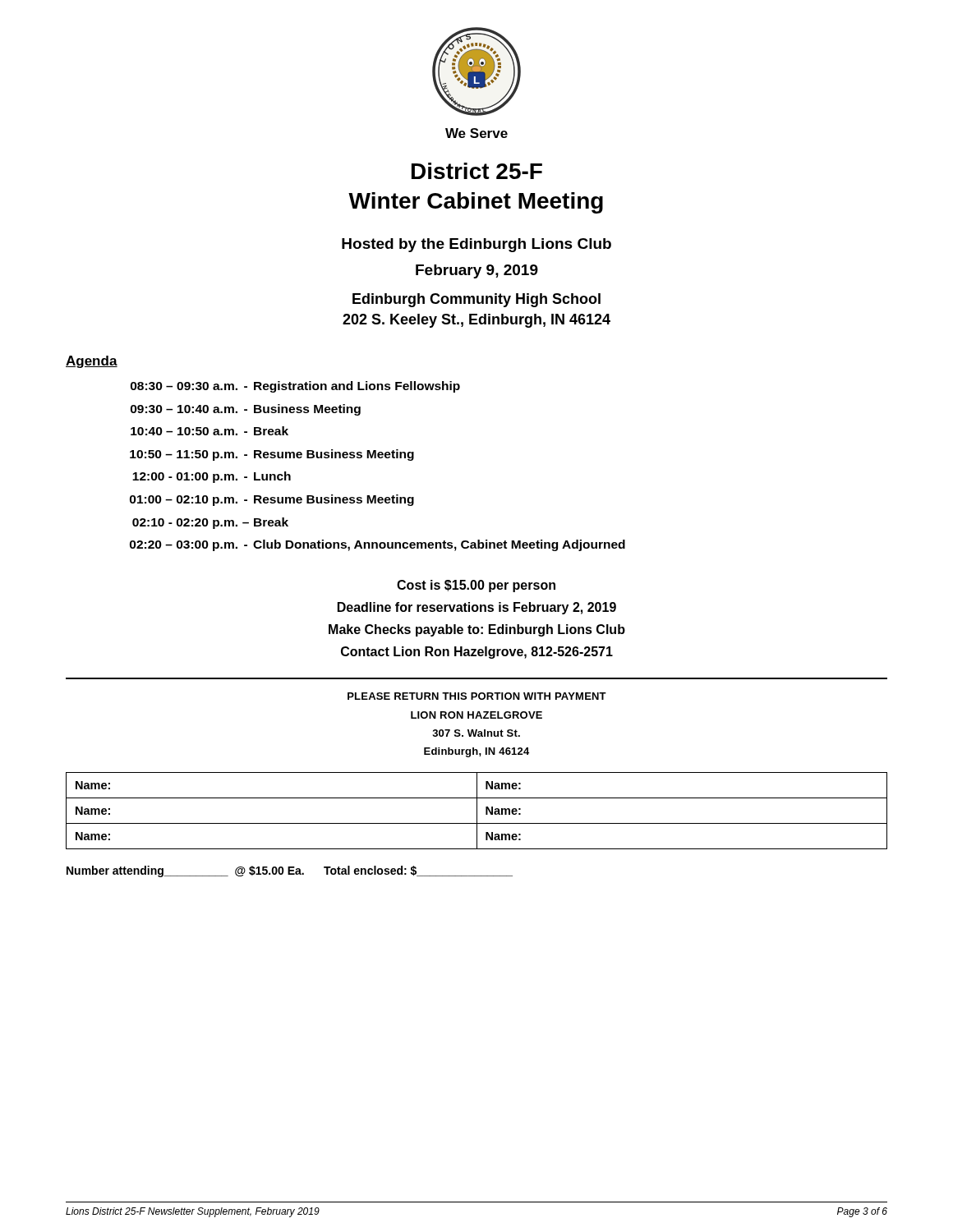Click on the text block with the text "PLEASE RETURN THIS PORTION"
This screenshot has width=953, height=1232.
476,724
